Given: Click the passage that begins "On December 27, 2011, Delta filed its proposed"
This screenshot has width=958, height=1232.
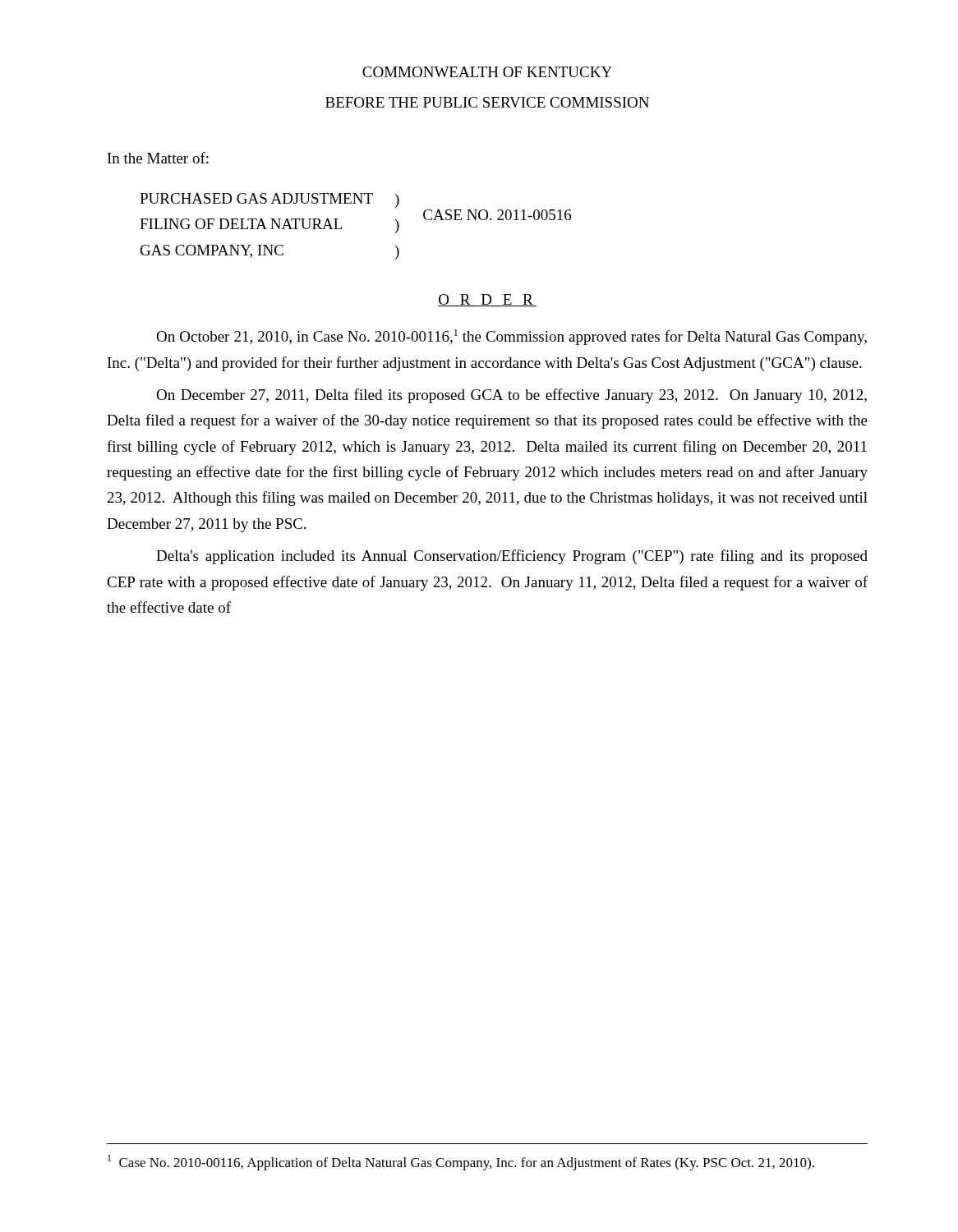Looking at the screenshot, I should pos(487,459).
